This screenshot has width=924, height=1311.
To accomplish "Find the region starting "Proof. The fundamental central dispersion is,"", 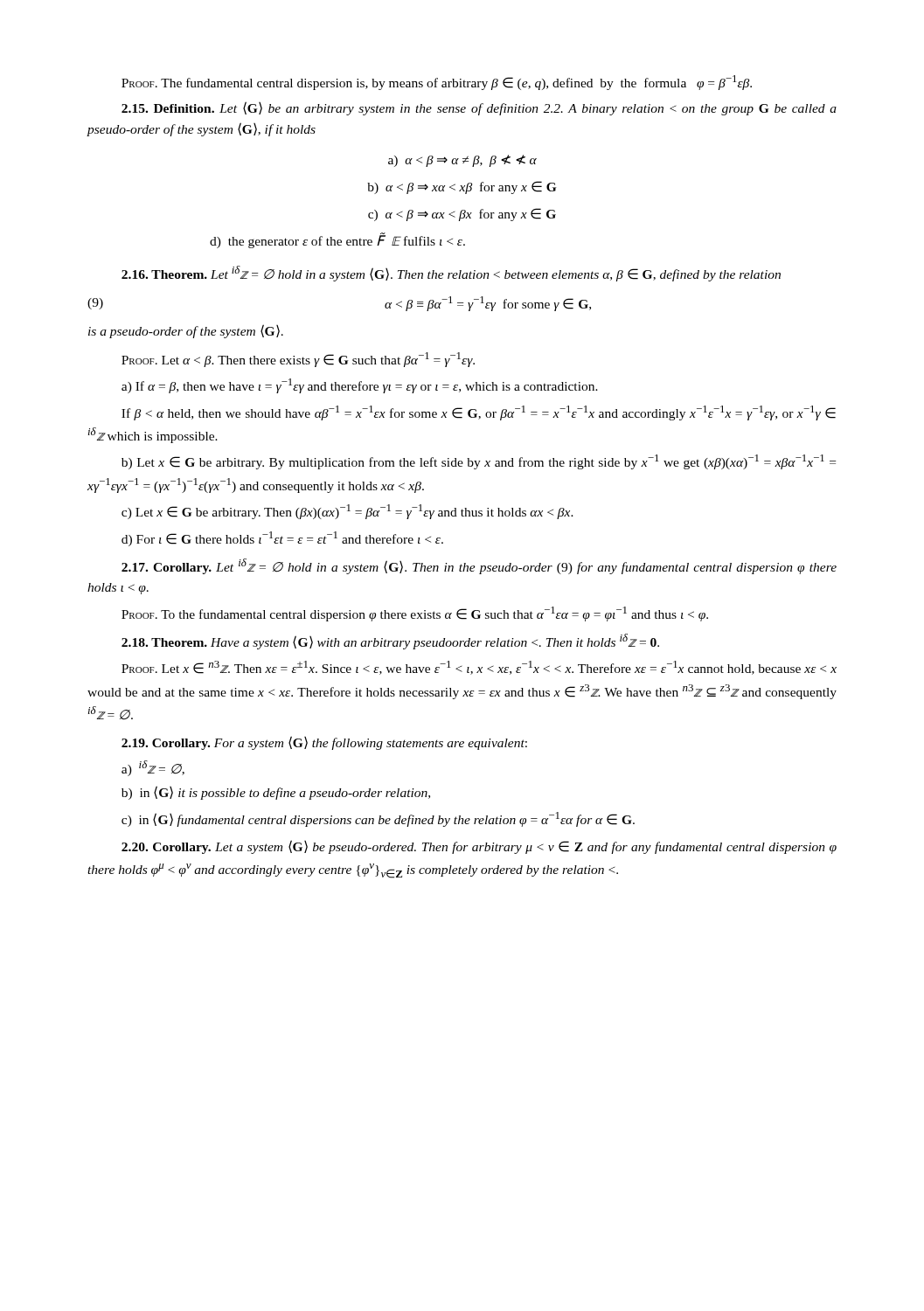I will coord(462,81).
